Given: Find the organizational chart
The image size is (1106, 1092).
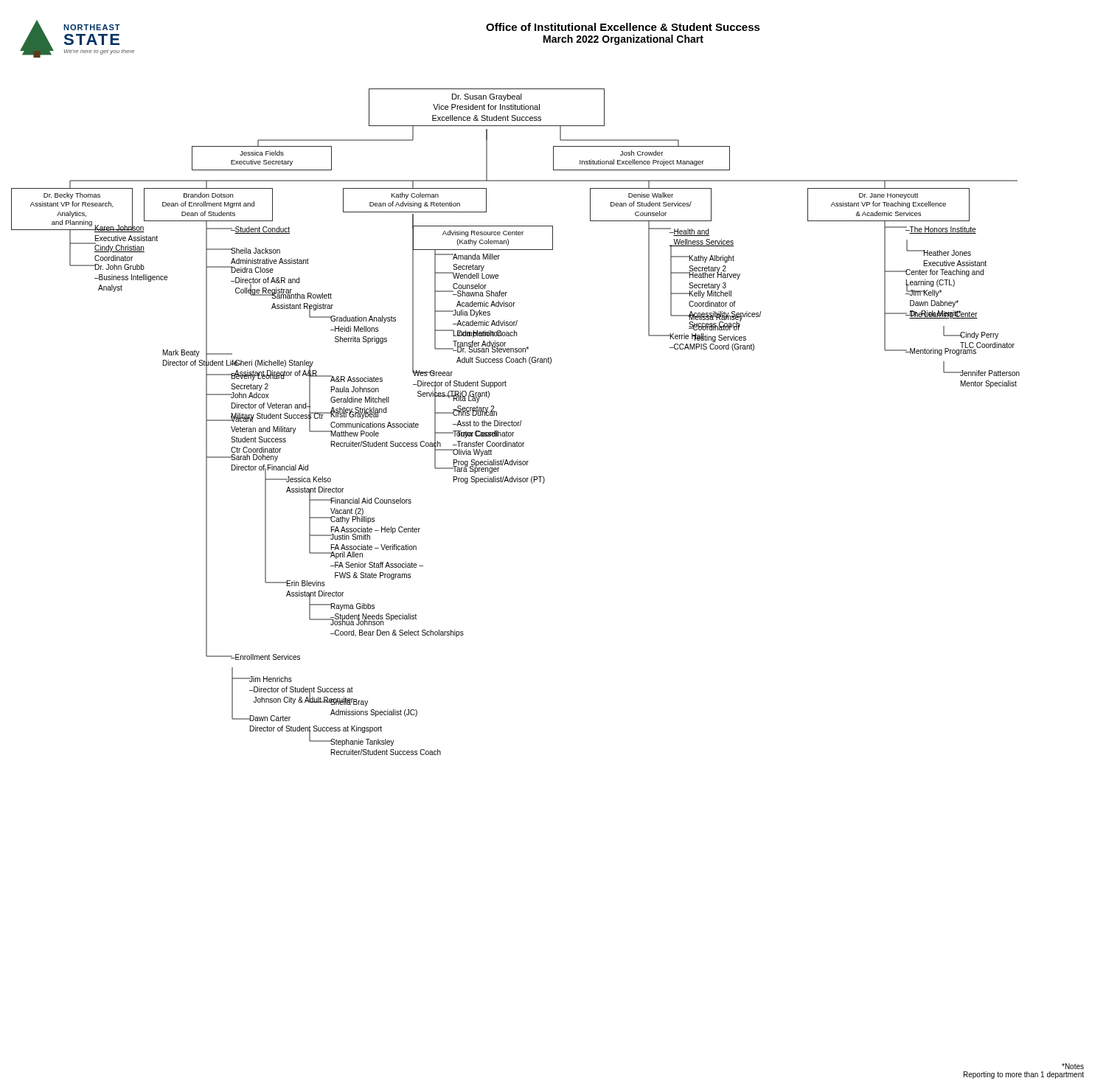Looking at the screenshot, I should point(553,571).
